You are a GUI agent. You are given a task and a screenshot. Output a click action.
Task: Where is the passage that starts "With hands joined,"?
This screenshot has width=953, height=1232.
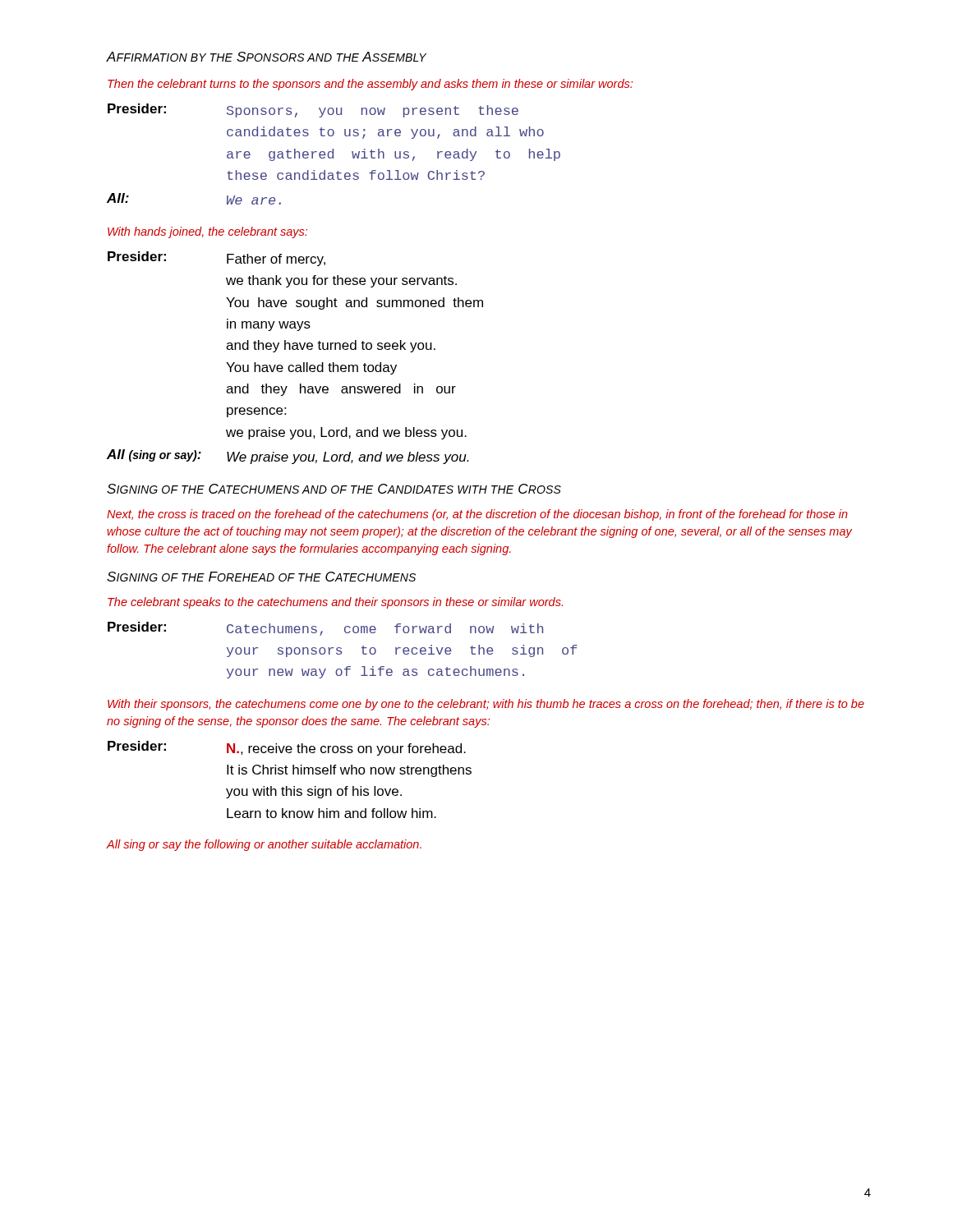207,232
